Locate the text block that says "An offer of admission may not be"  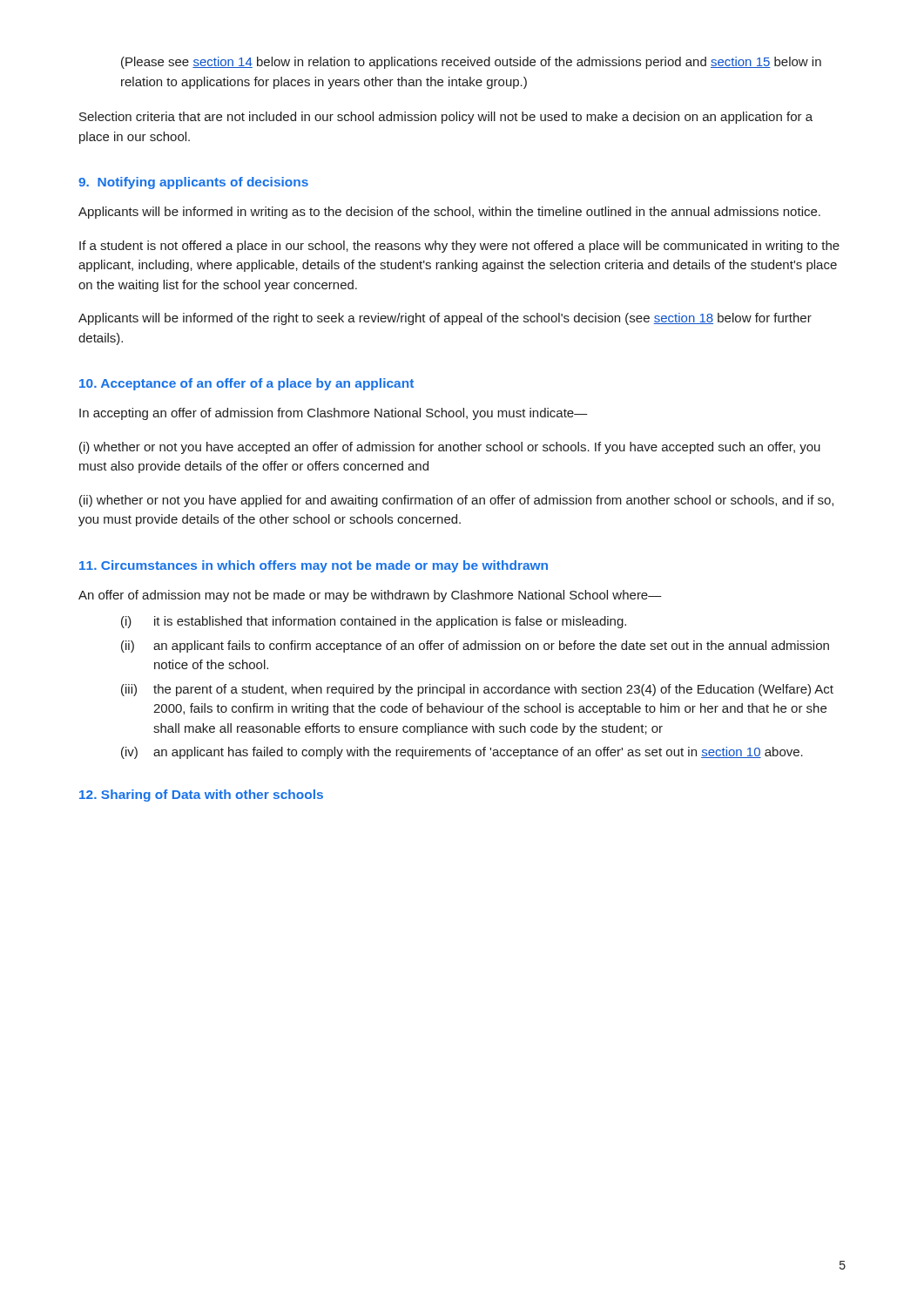370,594
